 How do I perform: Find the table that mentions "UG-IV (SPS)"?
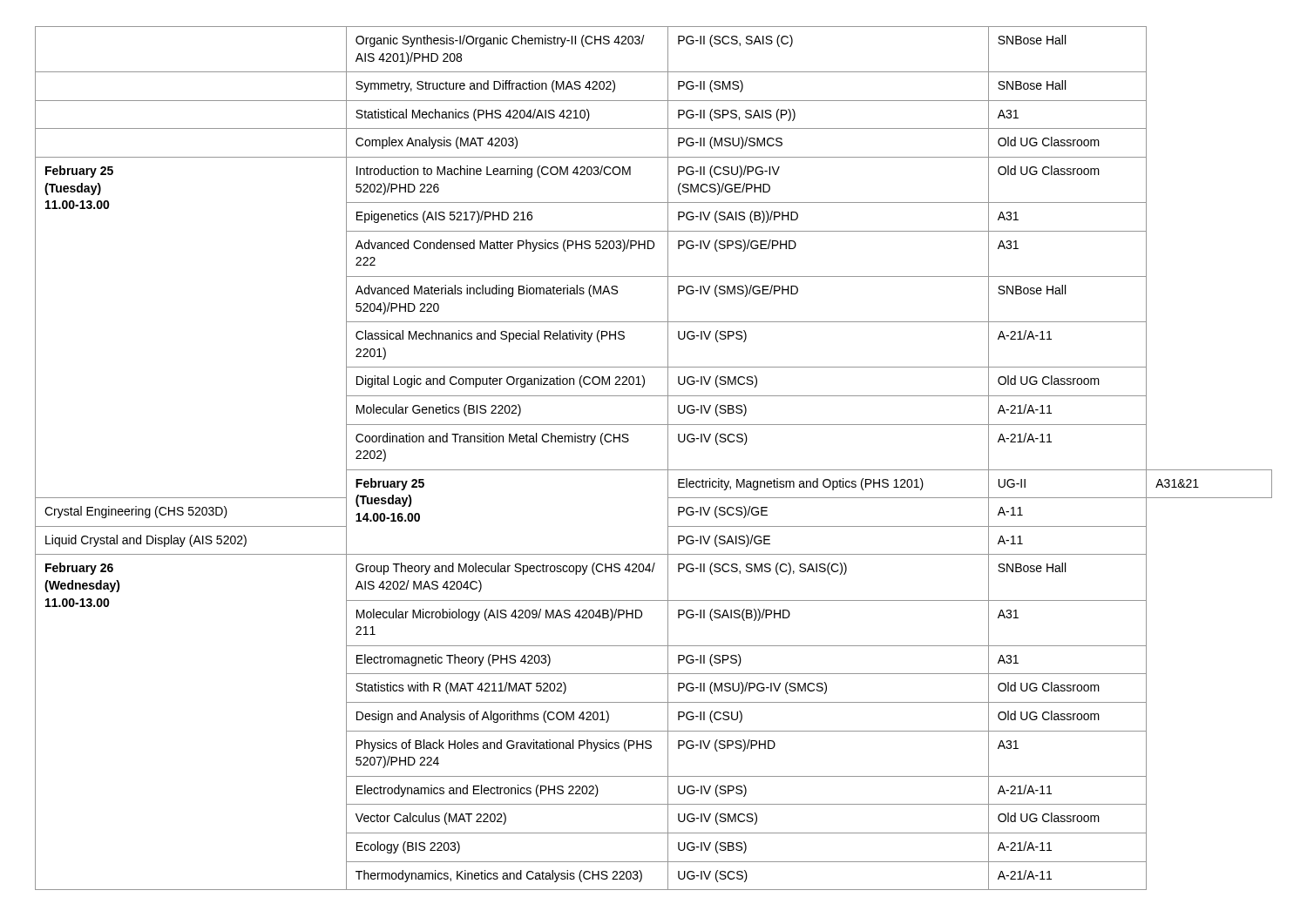(654, 458)
